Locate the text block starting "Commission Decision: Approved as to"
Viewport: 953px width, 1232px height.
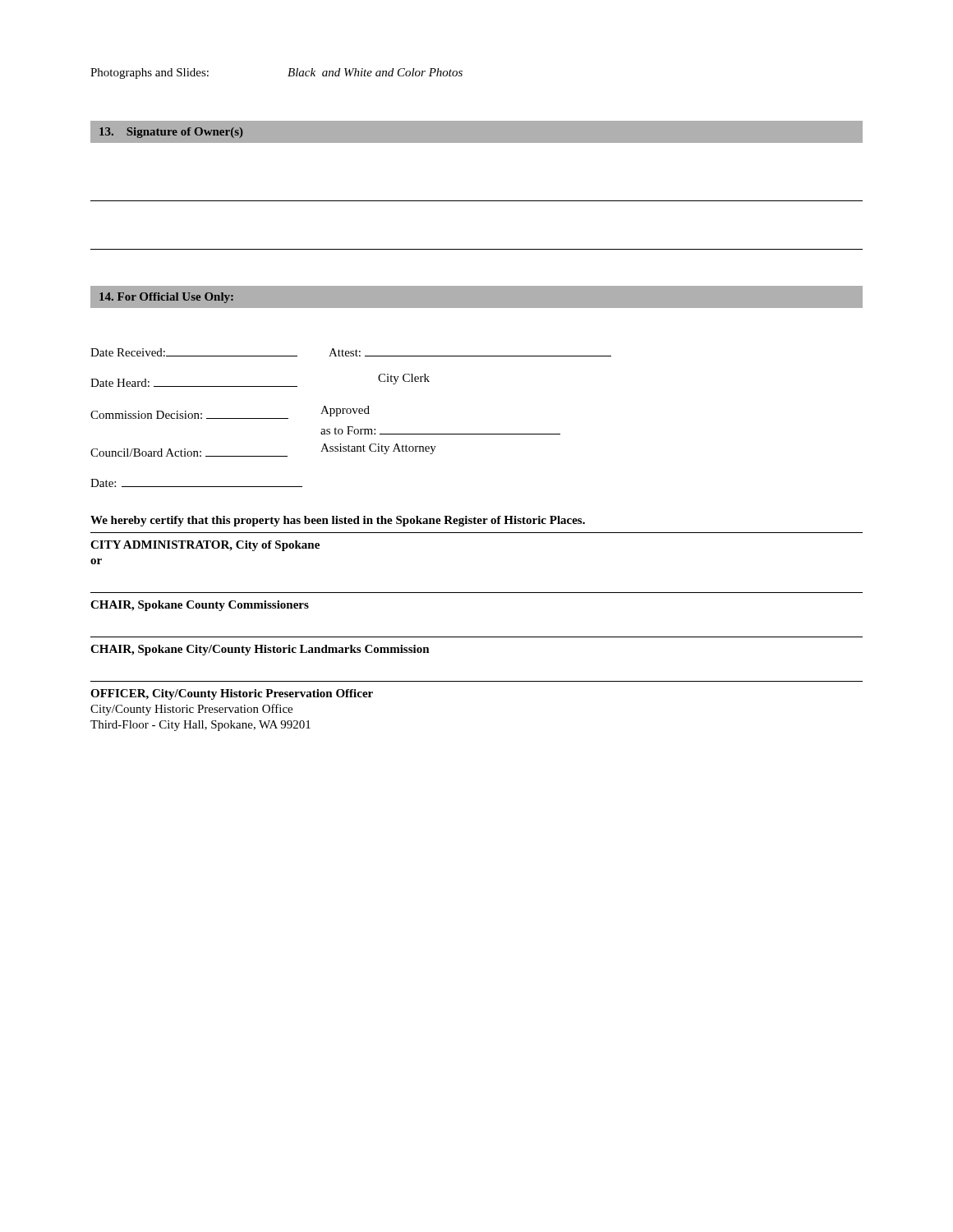point(325,420)
